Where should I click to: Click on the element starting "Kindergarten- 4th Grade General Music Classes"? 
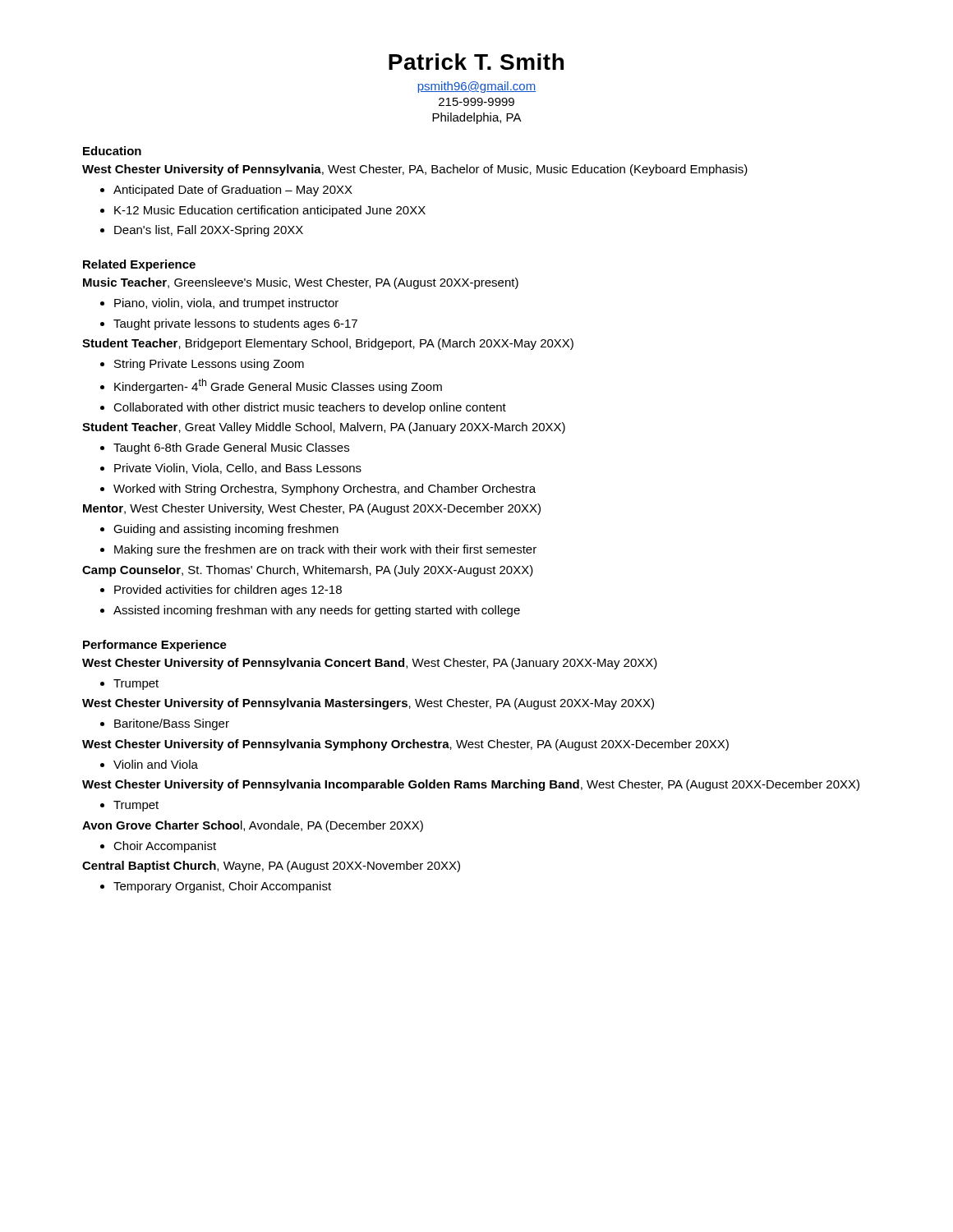[x=271, y=386]
